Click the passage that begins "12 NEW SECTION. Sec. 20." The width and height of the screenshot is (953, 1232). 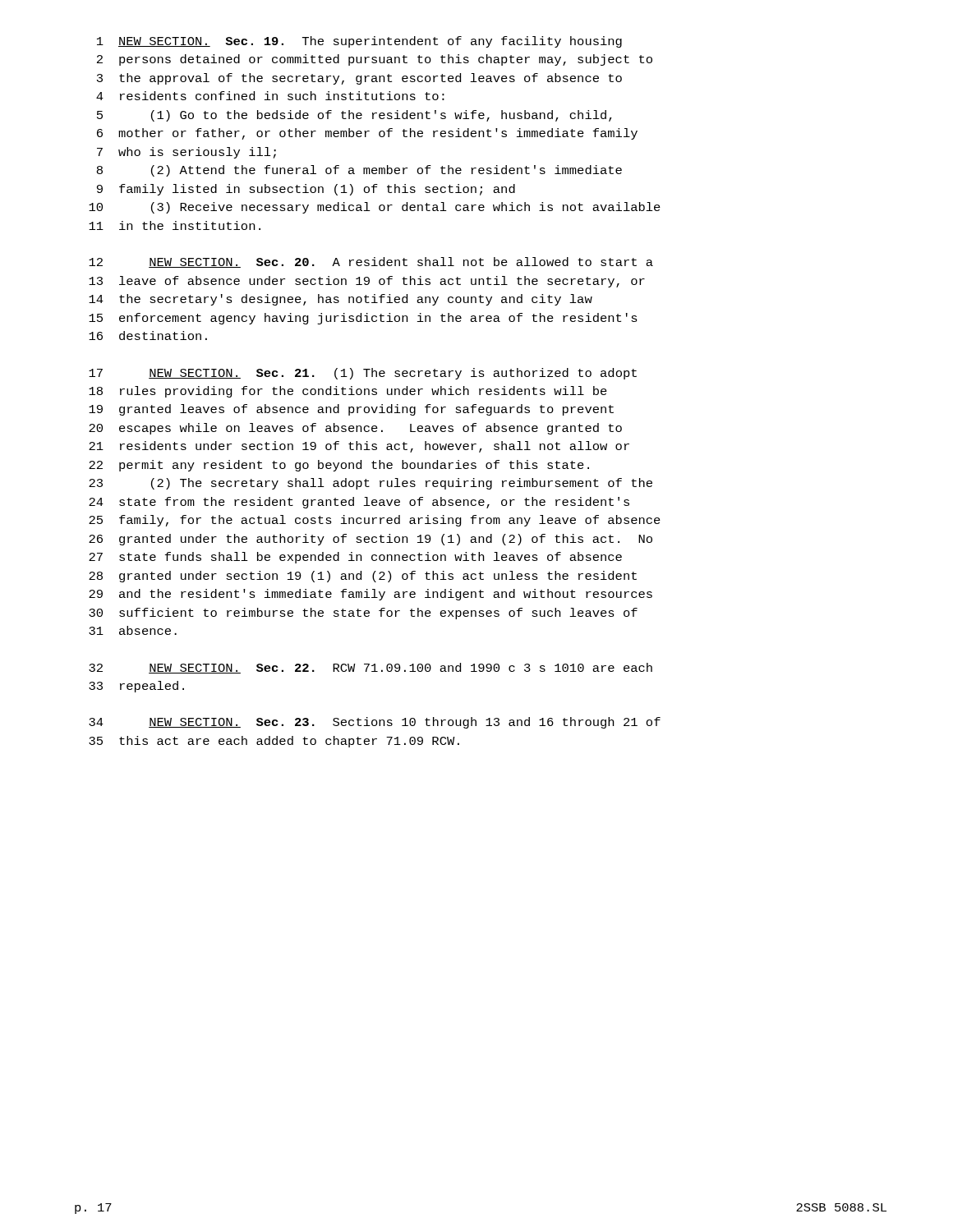coord(481,300)
